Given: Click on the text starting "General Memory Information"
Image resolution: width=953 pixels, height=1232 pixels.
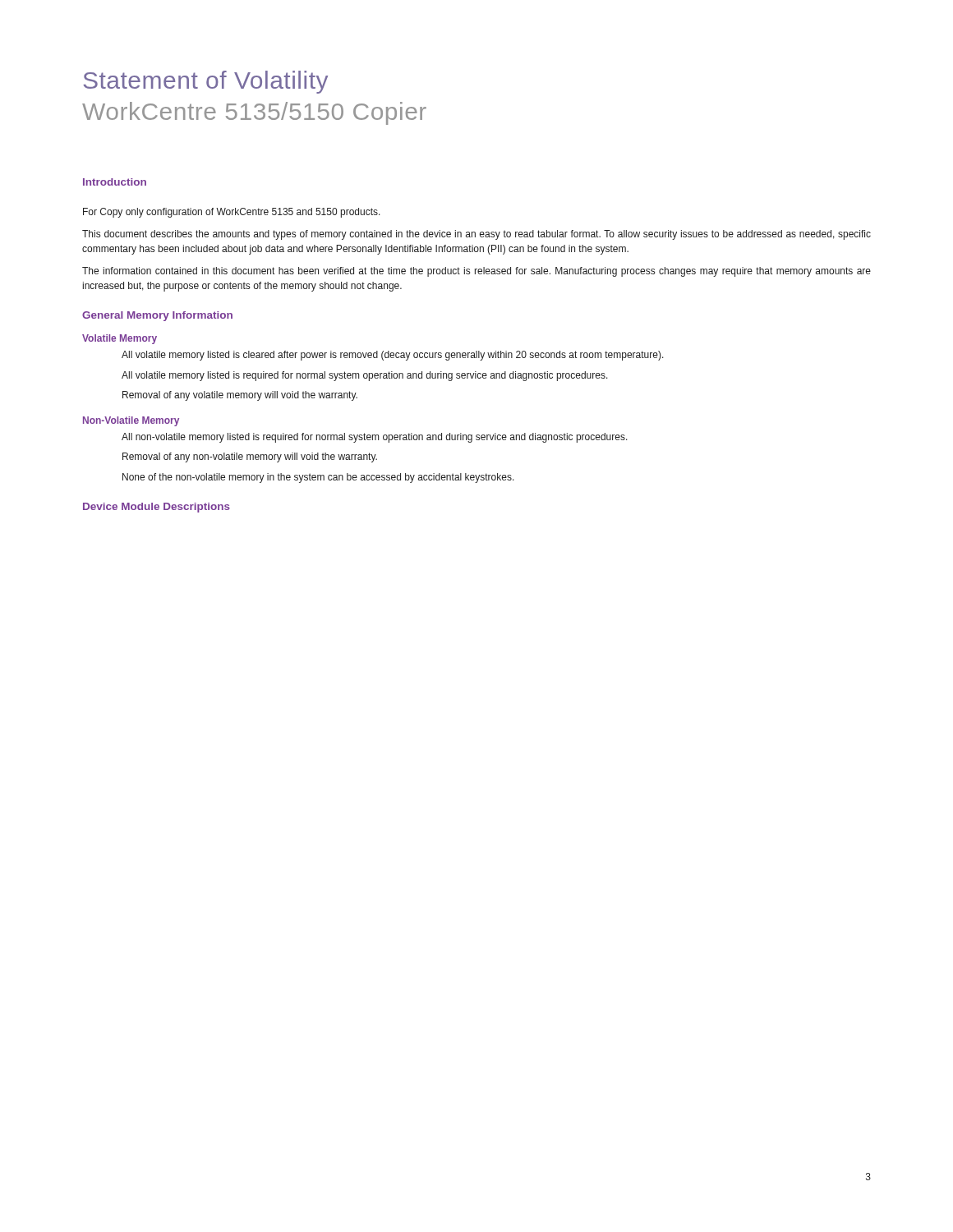Looking at the screenshot, I should [158, 315].
